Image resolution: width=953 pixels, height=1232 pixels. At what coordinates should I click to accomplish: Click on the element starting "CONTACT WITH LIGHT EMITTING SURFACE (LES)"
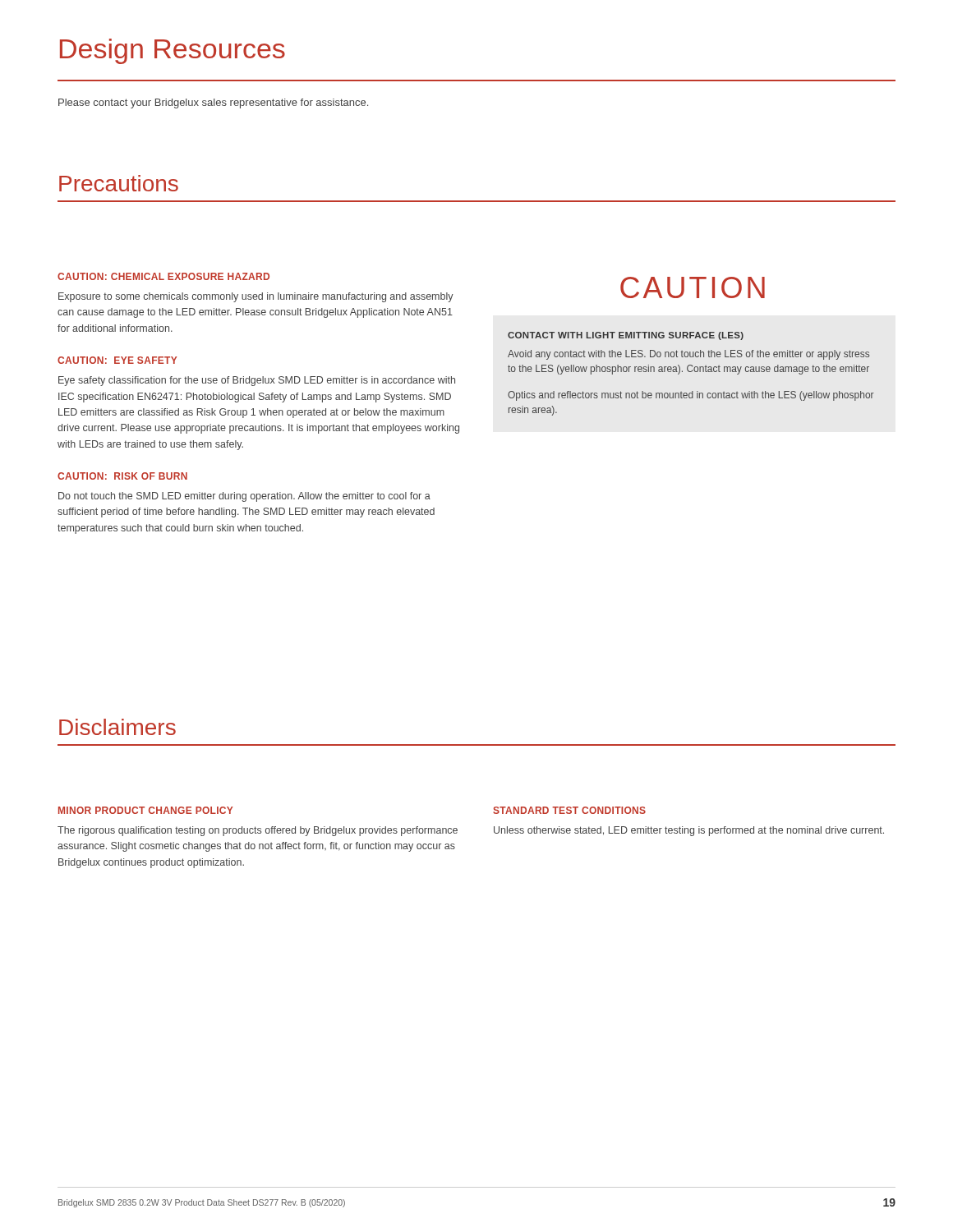[x=694, y=335]
